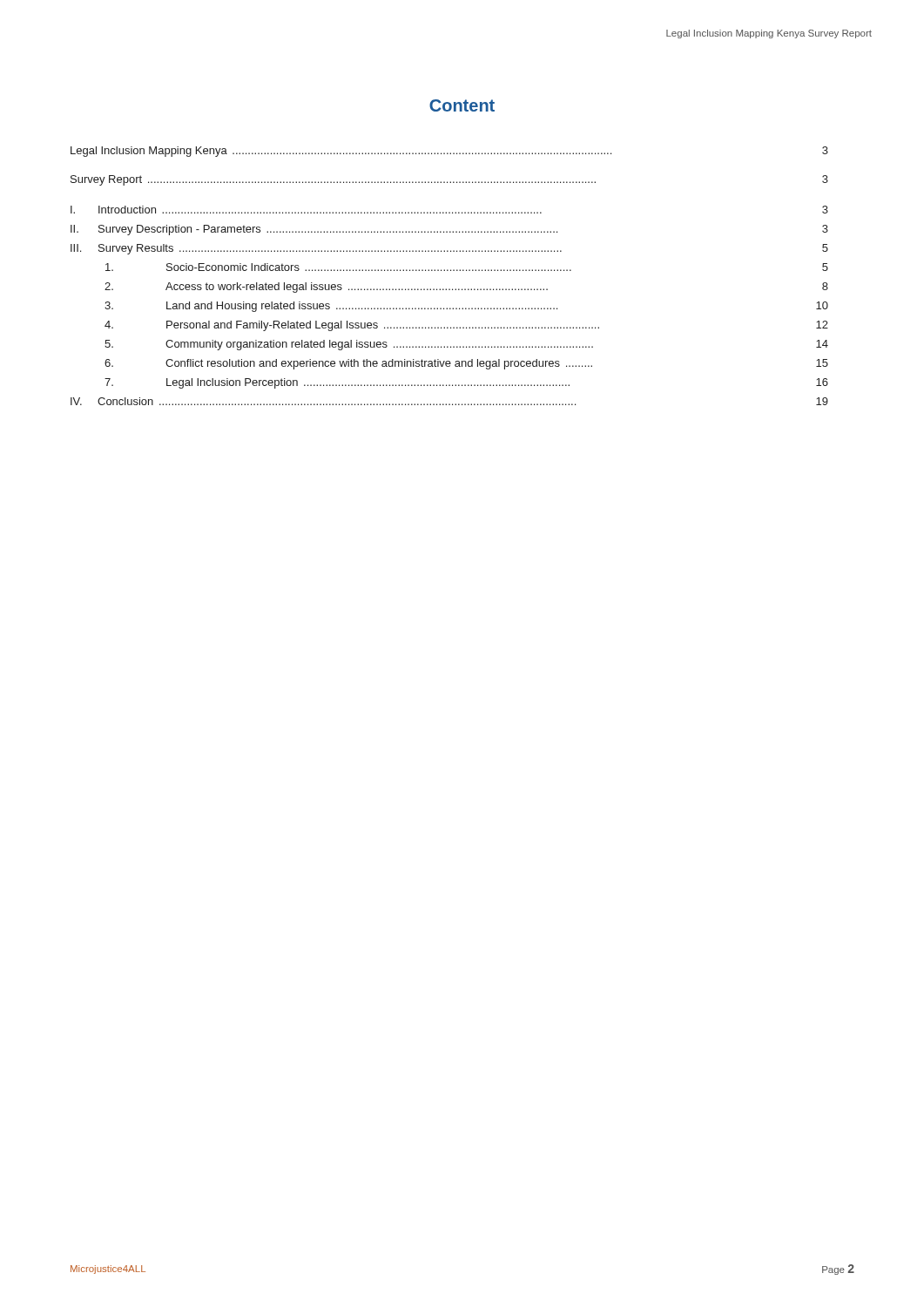Viewport: 924px width, 1307px height.
Task: Find the list item with the text "IV. Conclusion"
Action: tap(449, 401)
